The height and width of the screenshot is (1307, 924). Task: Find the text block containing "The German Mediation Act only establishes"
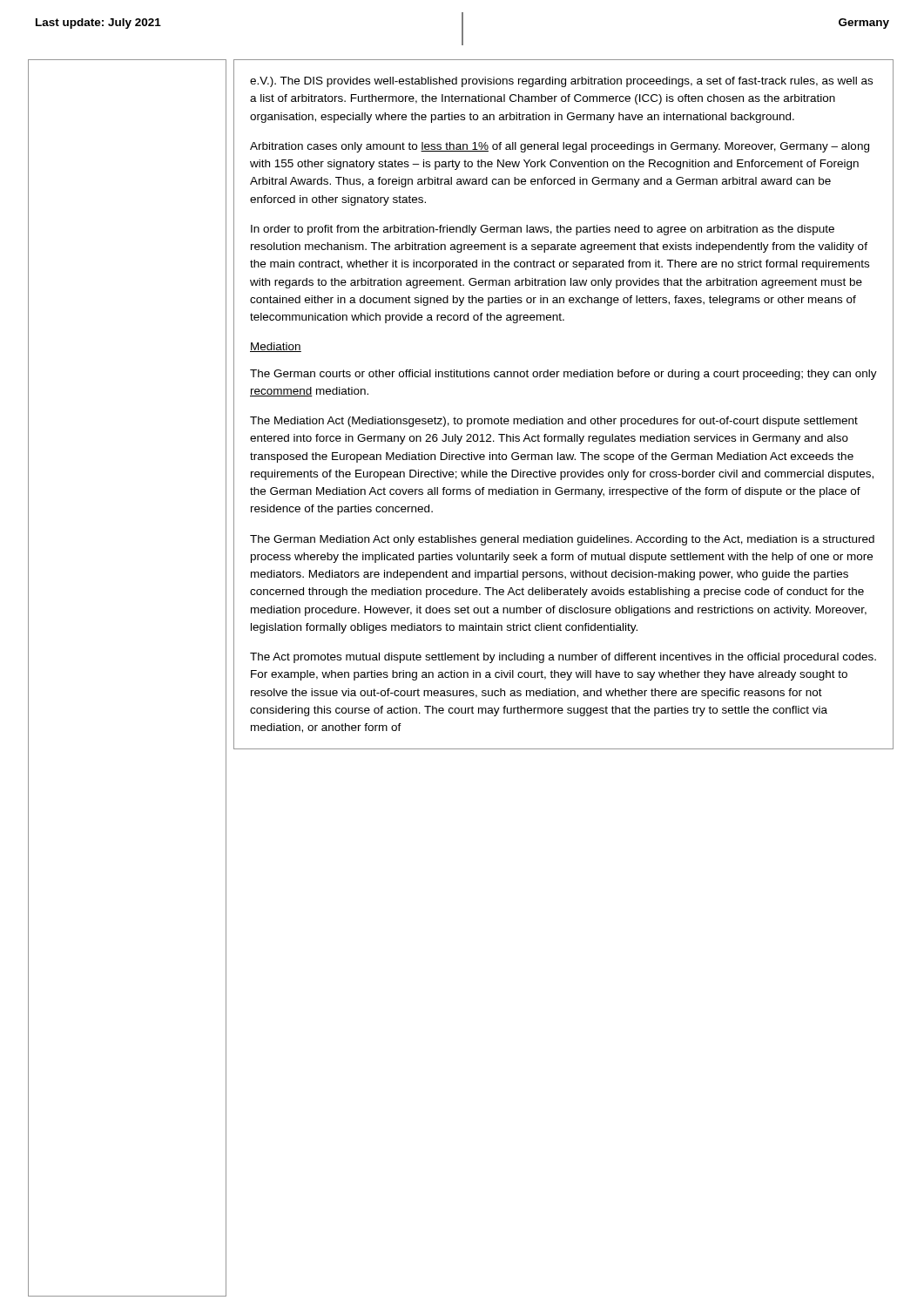(x=562, y=583)
